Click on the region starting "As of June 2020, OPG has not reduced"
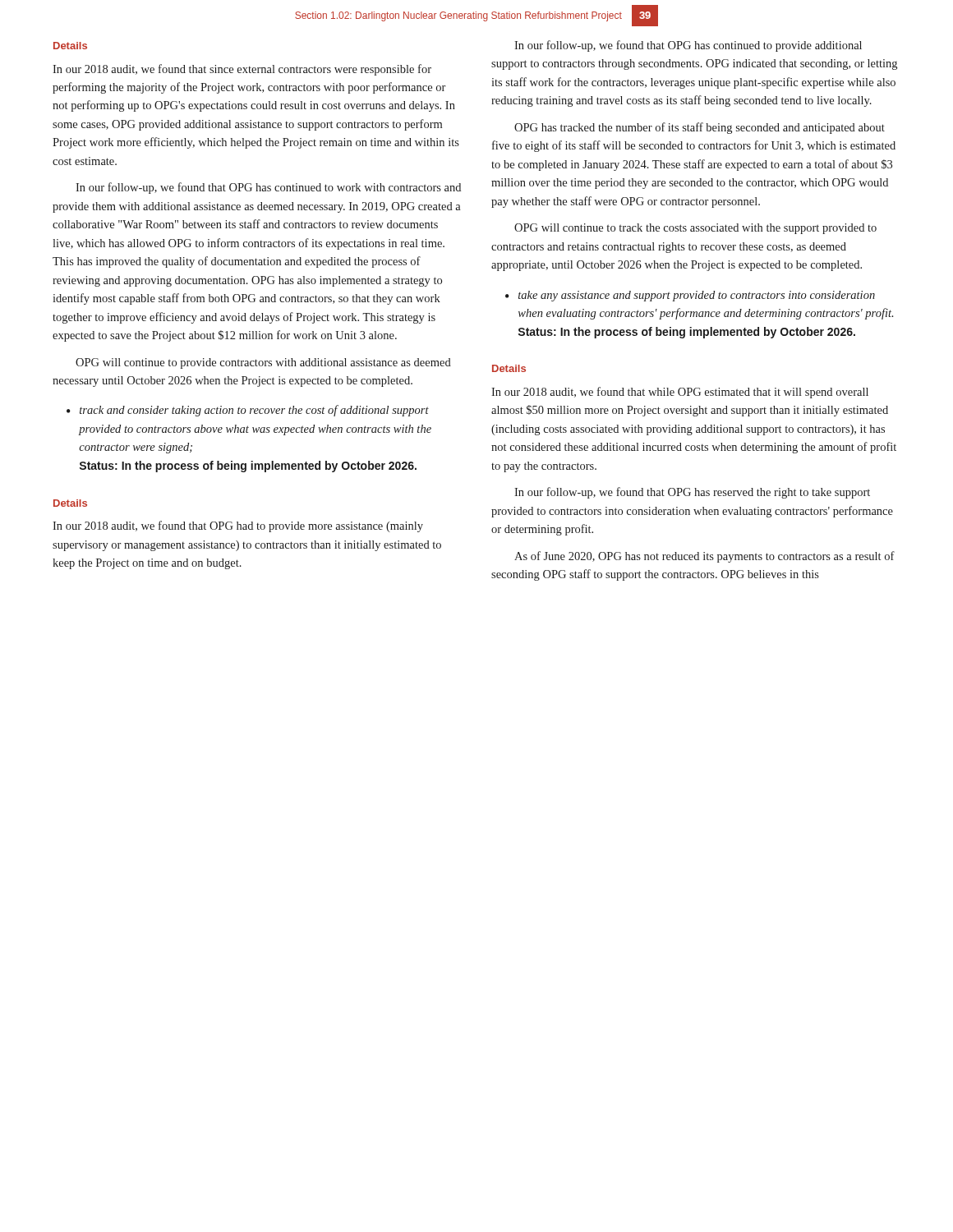 click(x=693, y=565)
